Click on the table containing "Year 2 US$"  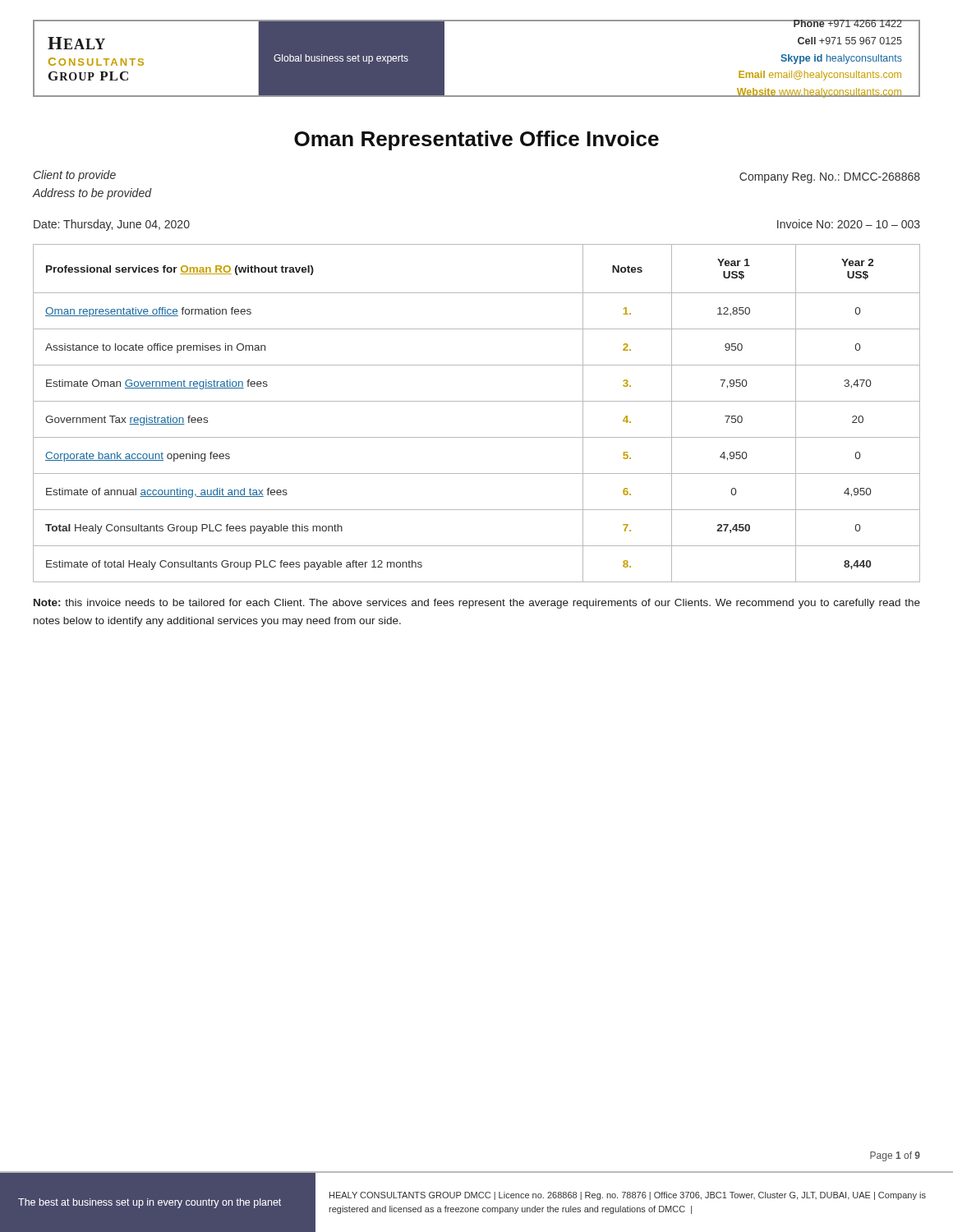[x=476, y=413]
